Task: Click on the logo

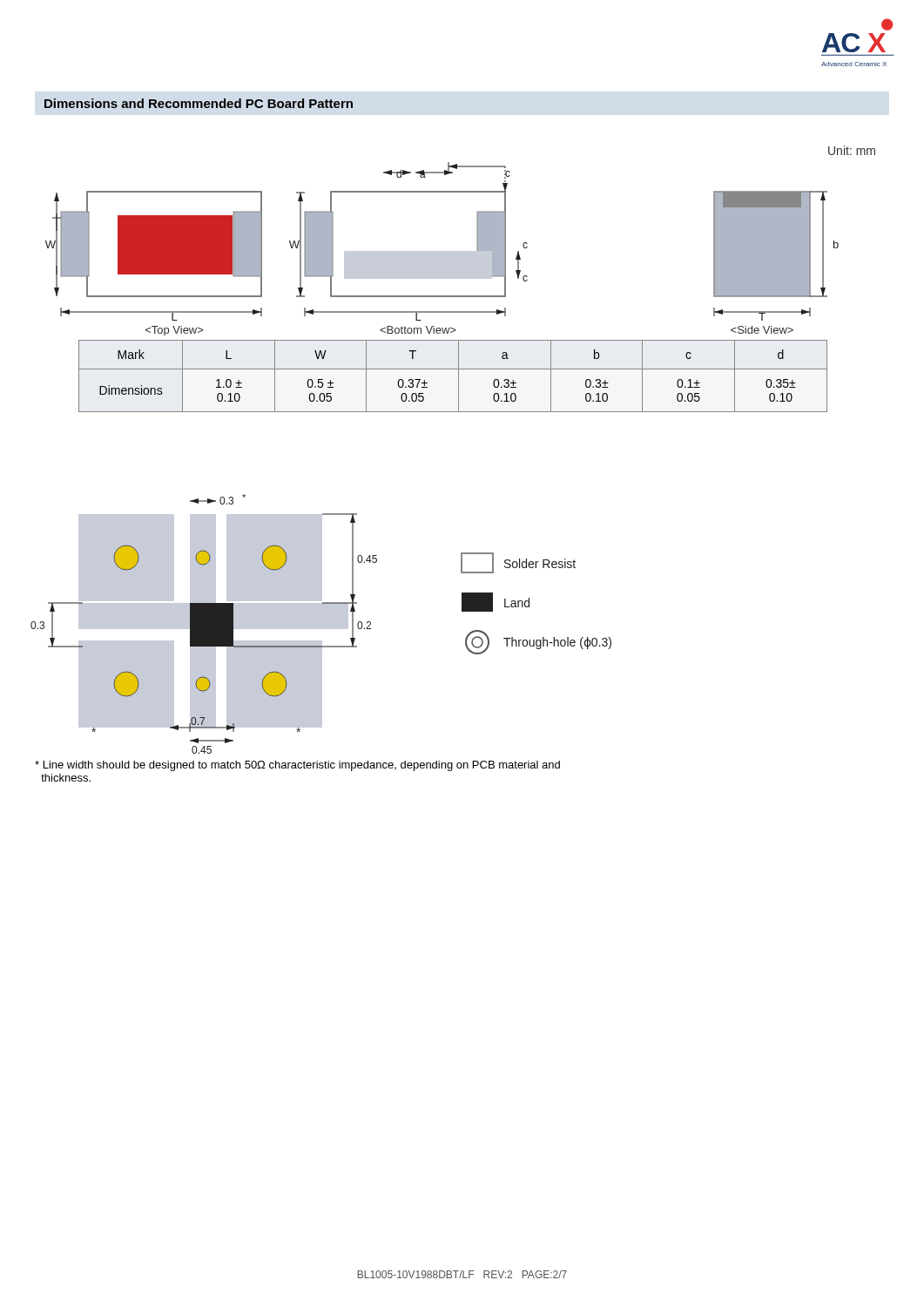Action: click(x=859, y=45)
